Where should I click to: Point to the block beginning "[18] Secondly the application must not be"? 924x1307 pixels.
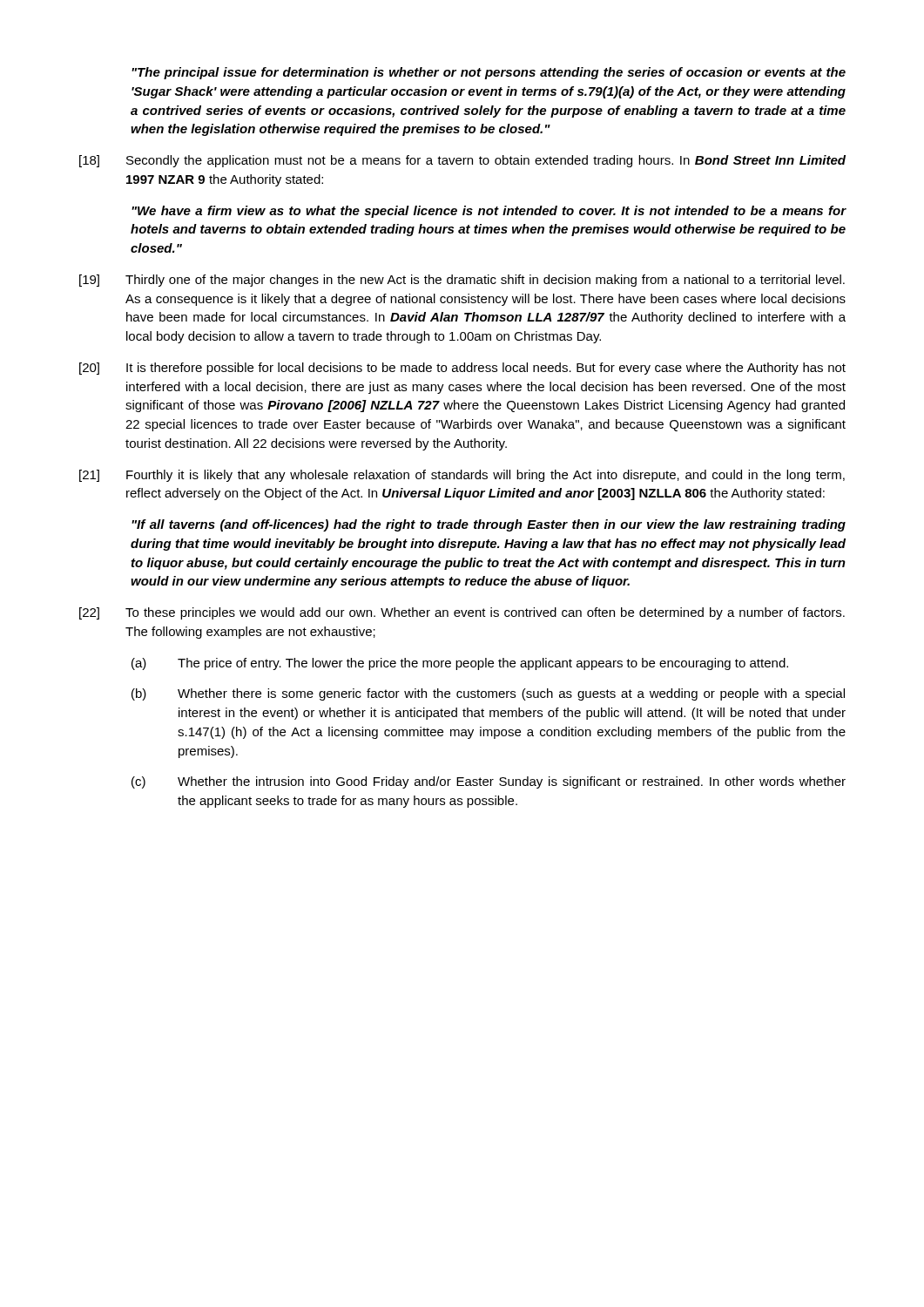(462, 170)
